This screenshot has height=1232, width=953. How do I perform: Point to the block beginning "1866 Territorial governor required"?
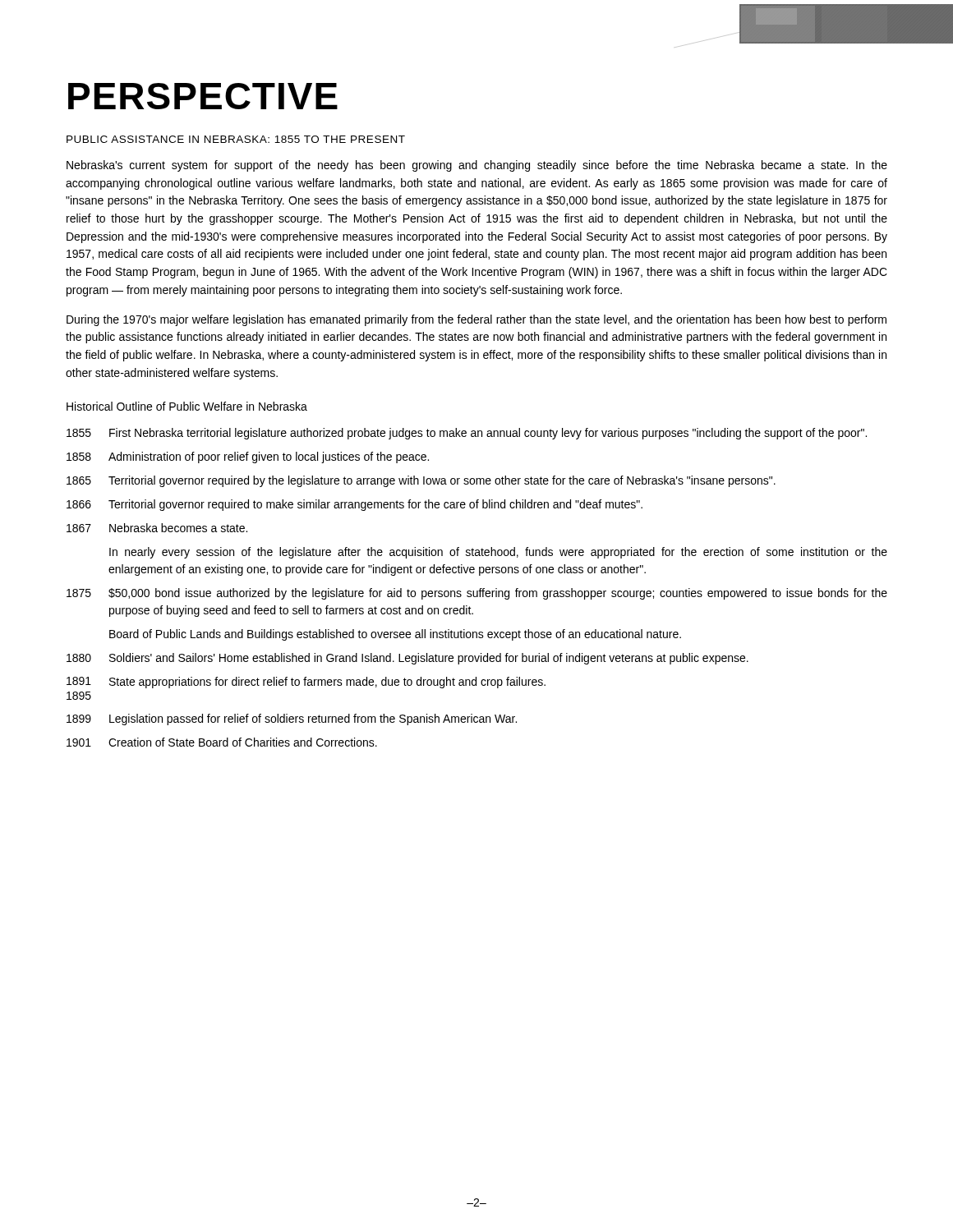pos(476,505)
